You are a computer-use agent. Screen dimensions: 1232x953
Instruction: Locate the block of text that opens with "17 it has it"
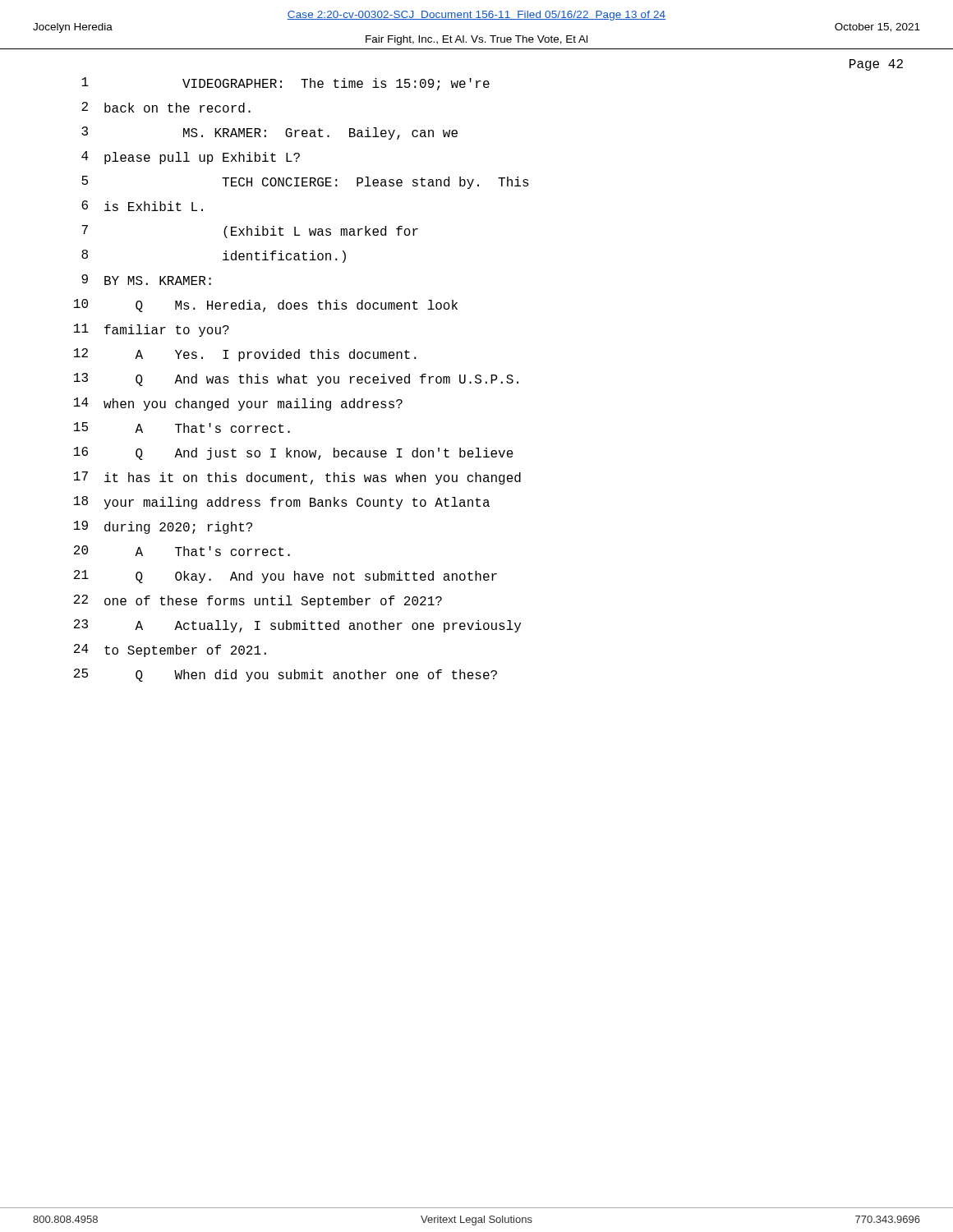pyautogui.click(x=476, y=479)
